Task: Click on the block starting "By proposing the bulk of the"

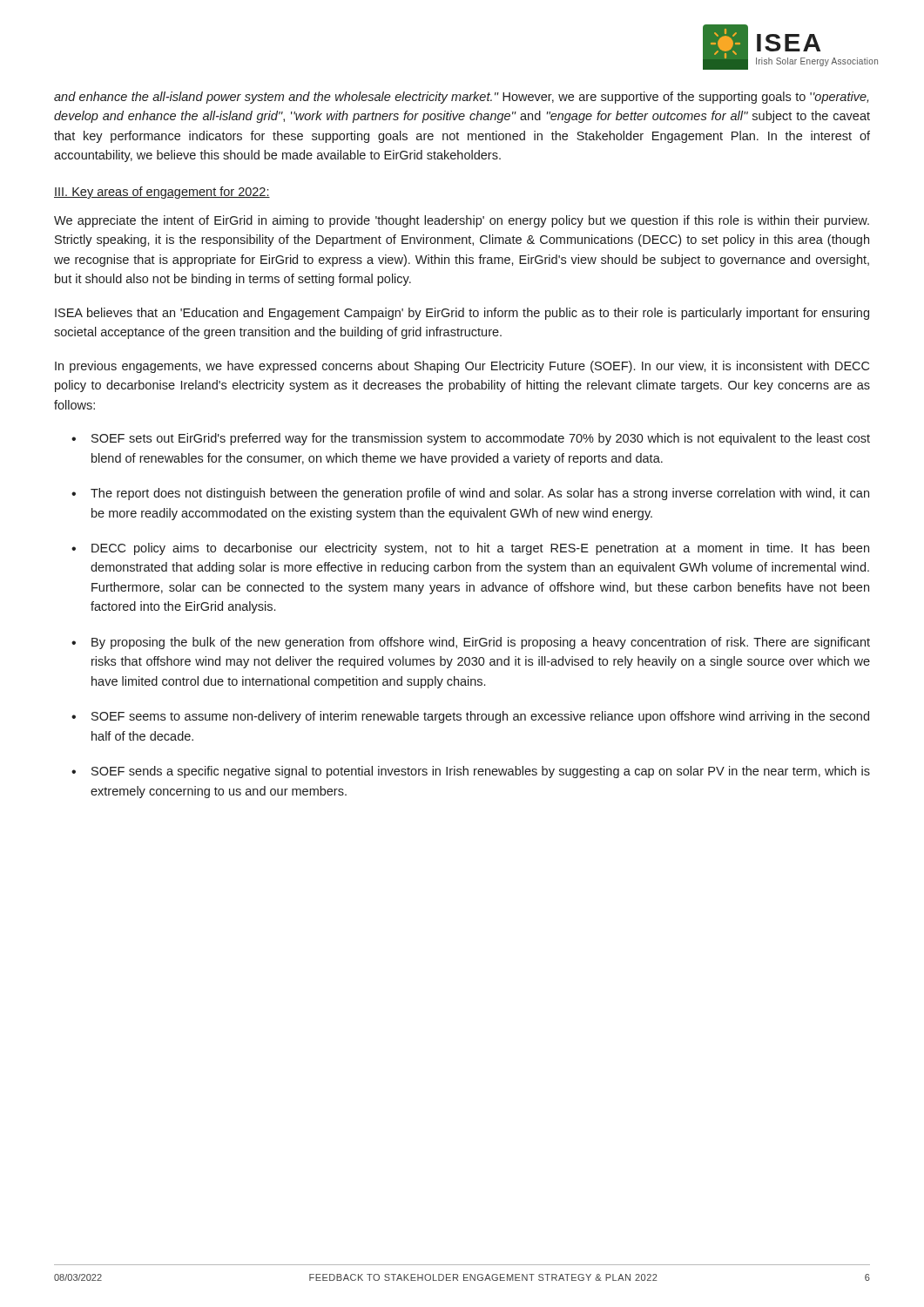Action: pos(480,662)
